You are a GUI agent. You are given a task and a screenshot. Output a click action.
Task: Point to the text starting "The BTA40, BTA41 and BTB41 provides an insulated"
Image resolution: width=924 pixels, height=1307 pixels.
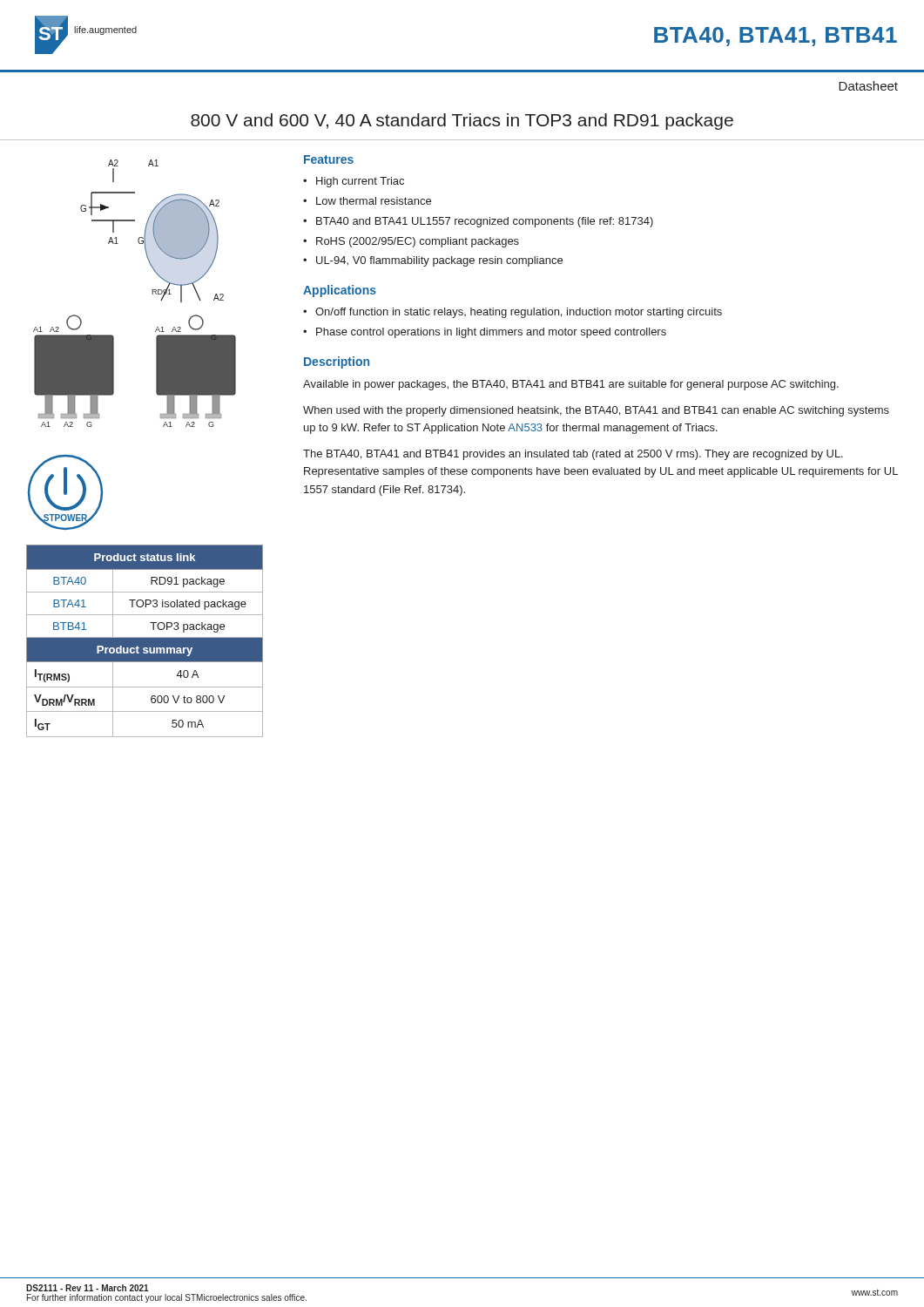(x=600, y=471)
